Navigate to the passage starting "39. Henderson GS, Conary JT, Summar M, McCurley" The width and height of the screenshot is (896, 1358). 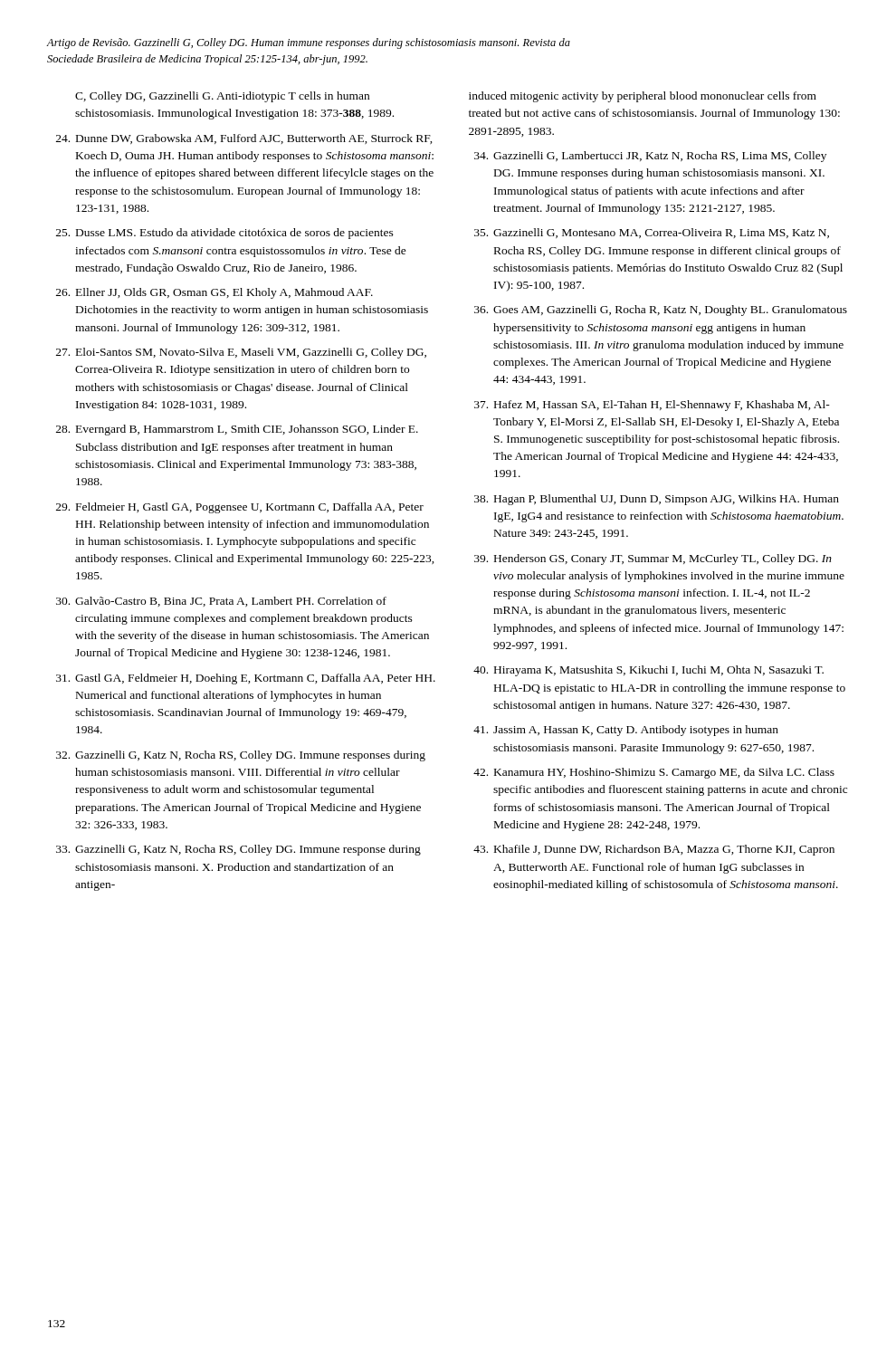coord(657,602)
